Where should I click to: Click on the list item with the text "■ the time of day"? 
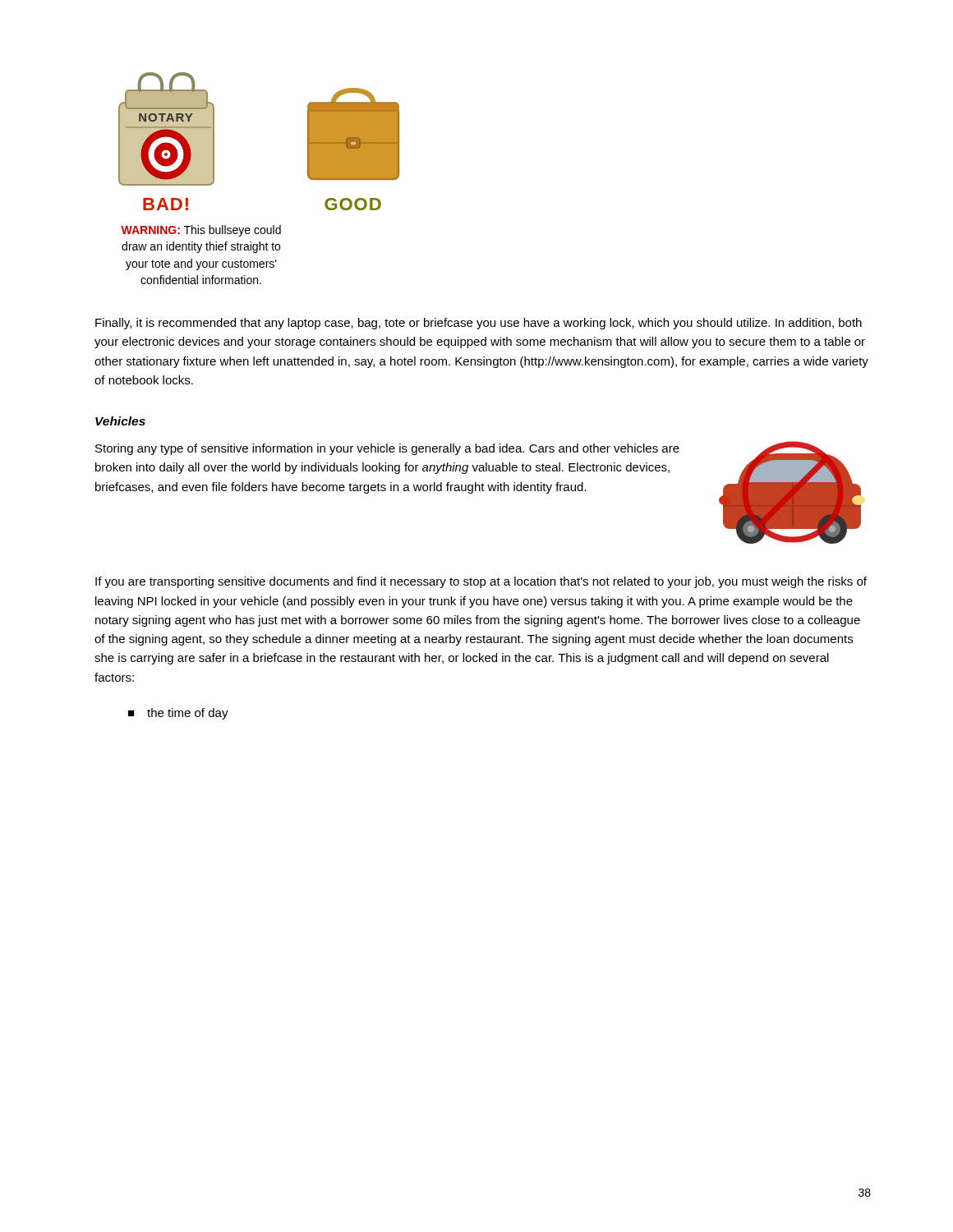[178, 713]
